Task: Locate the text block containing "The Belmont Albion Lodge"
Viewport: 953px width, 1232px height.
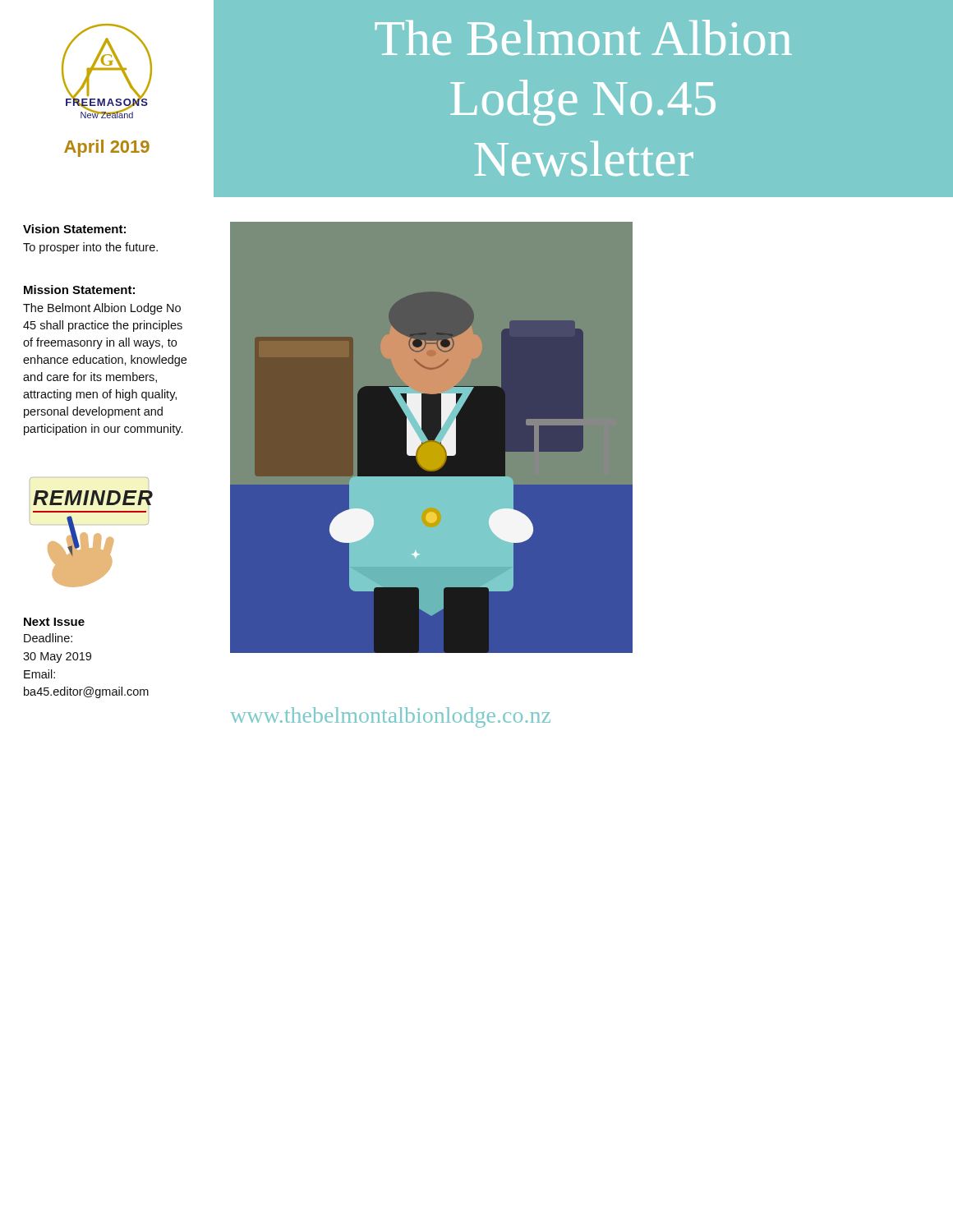Action: (105, 368)
